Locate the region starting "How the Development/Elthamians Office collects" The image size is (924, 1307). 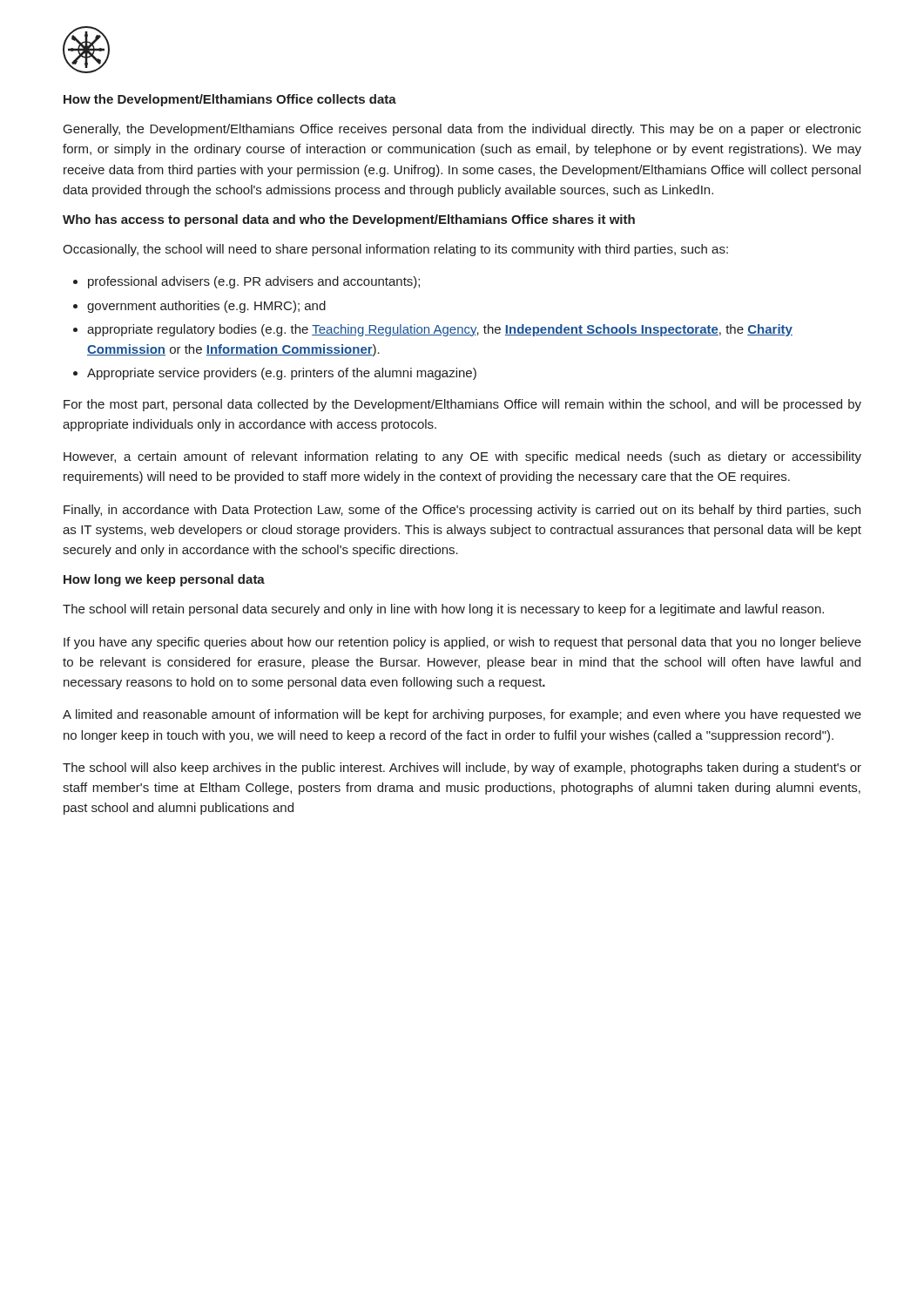tap(229, 99)
